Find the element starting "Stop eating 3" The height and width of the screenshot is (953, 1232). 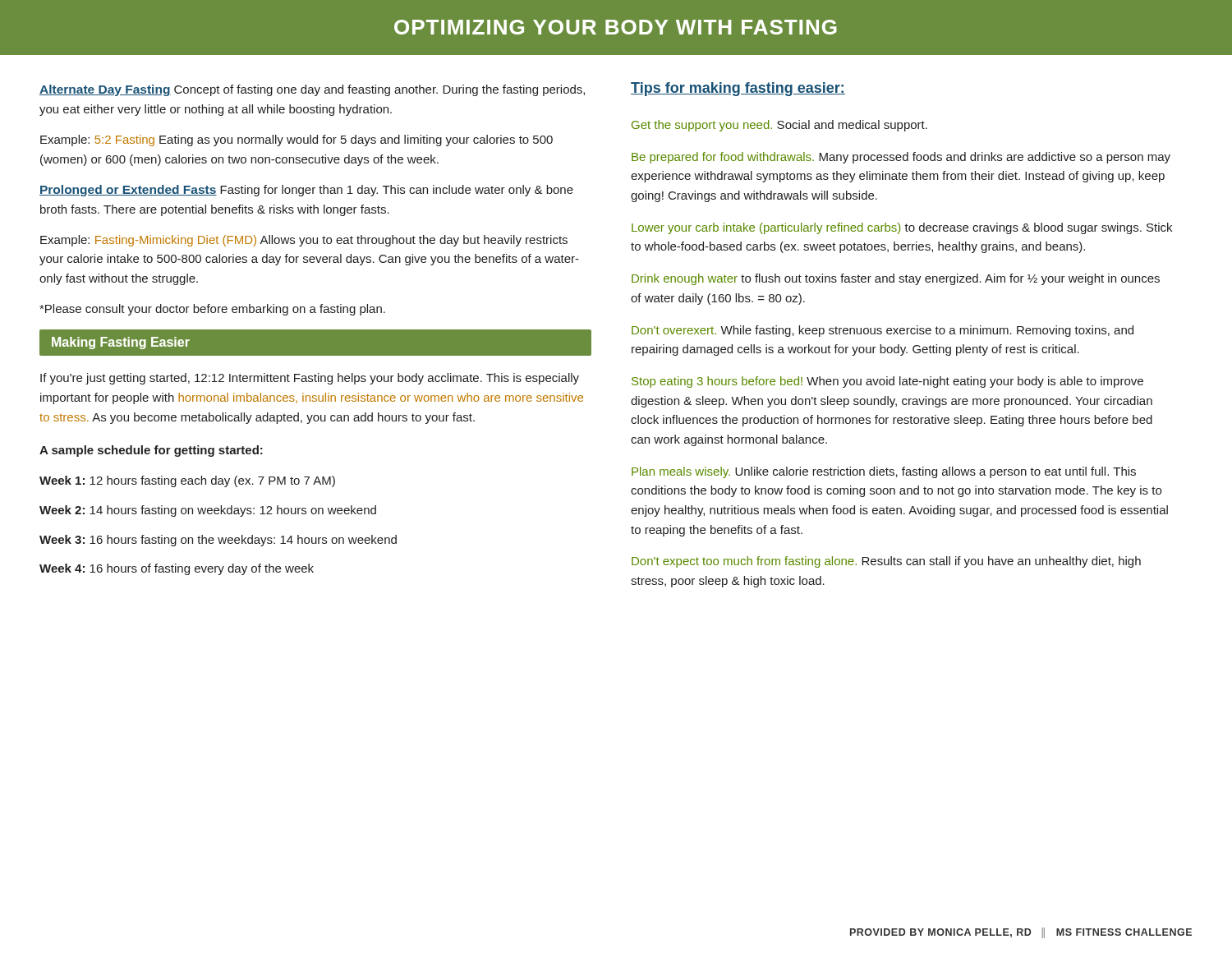[892, 410]
